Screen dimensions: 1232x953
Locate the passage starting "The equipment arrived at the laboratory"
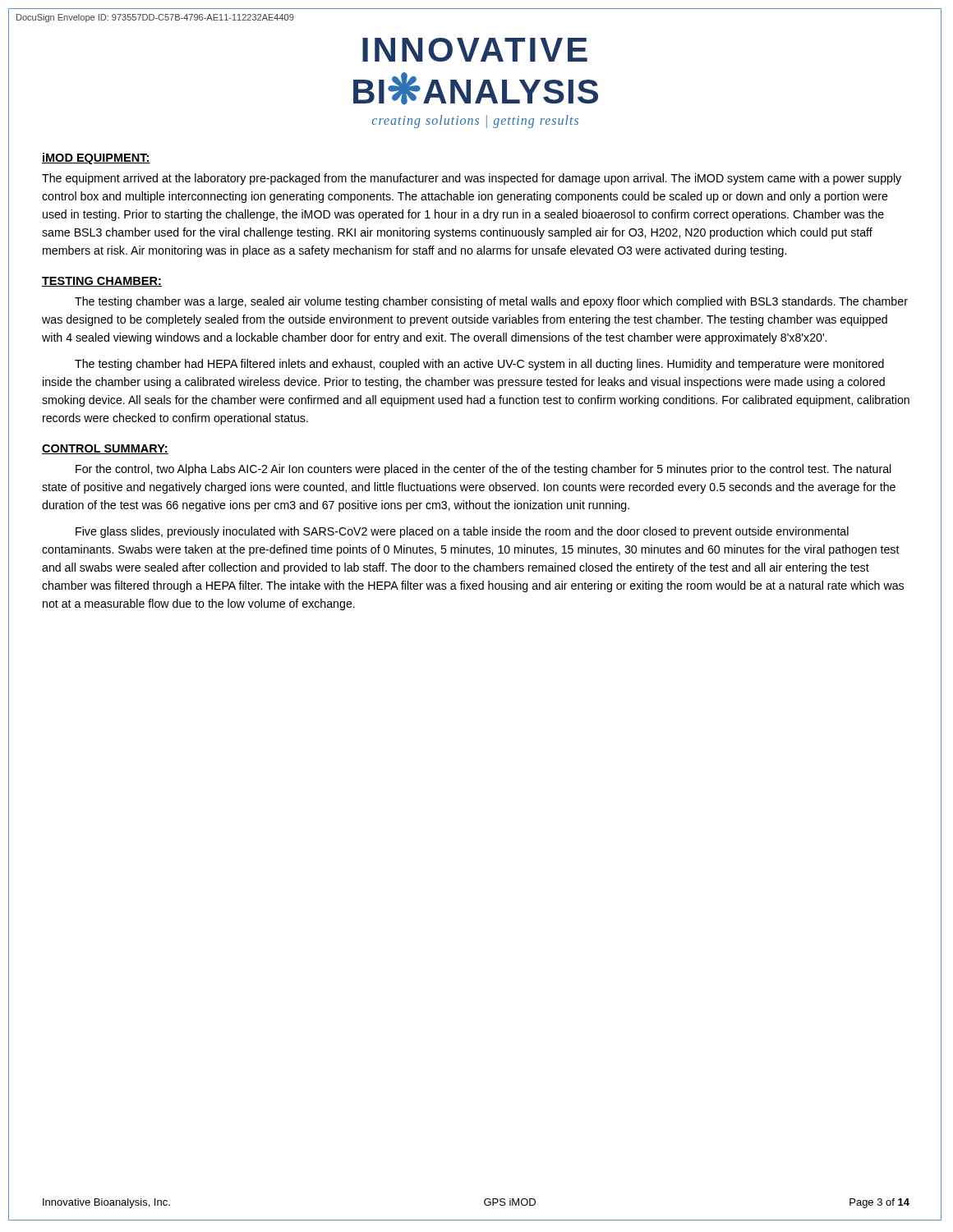472,214
